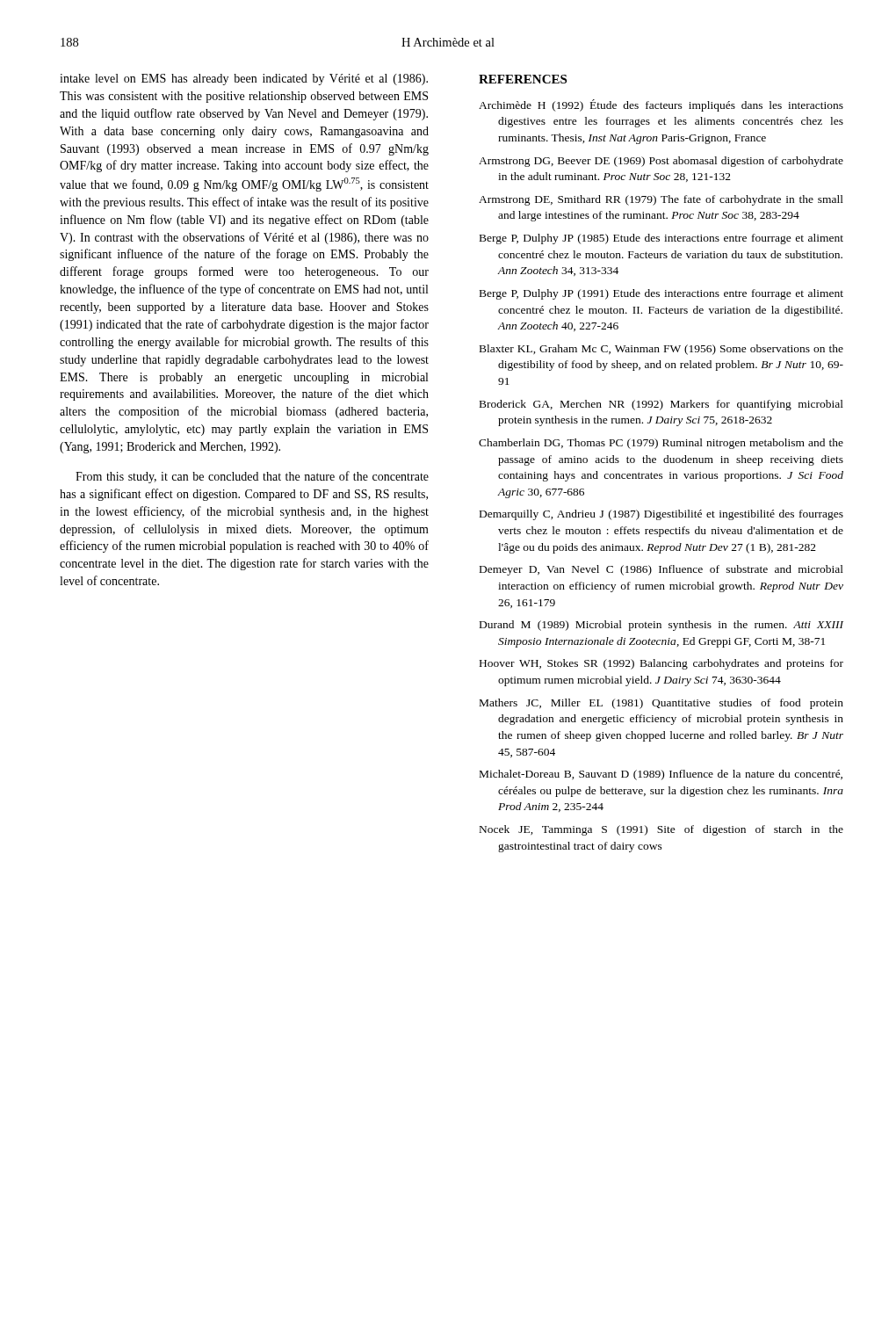This screenshot has width=896, height=1318.
Task: Locate the text block starting "From this study, it can be concluded that"
Action: click(x=244, y=529)
